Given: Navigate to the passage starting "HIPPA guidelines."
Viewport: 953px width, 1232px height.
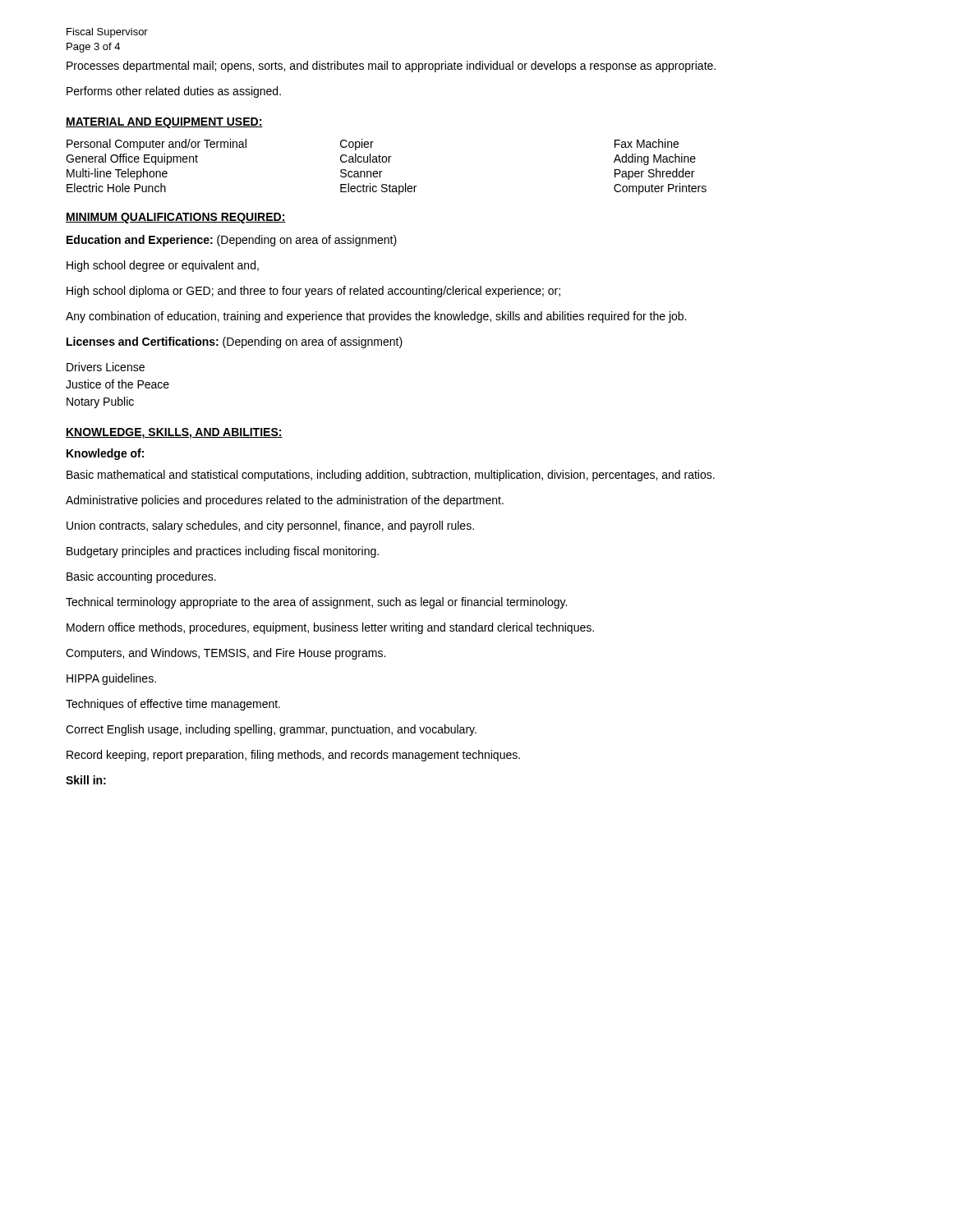Looking at the screenshot, I should tap(111, 679).
